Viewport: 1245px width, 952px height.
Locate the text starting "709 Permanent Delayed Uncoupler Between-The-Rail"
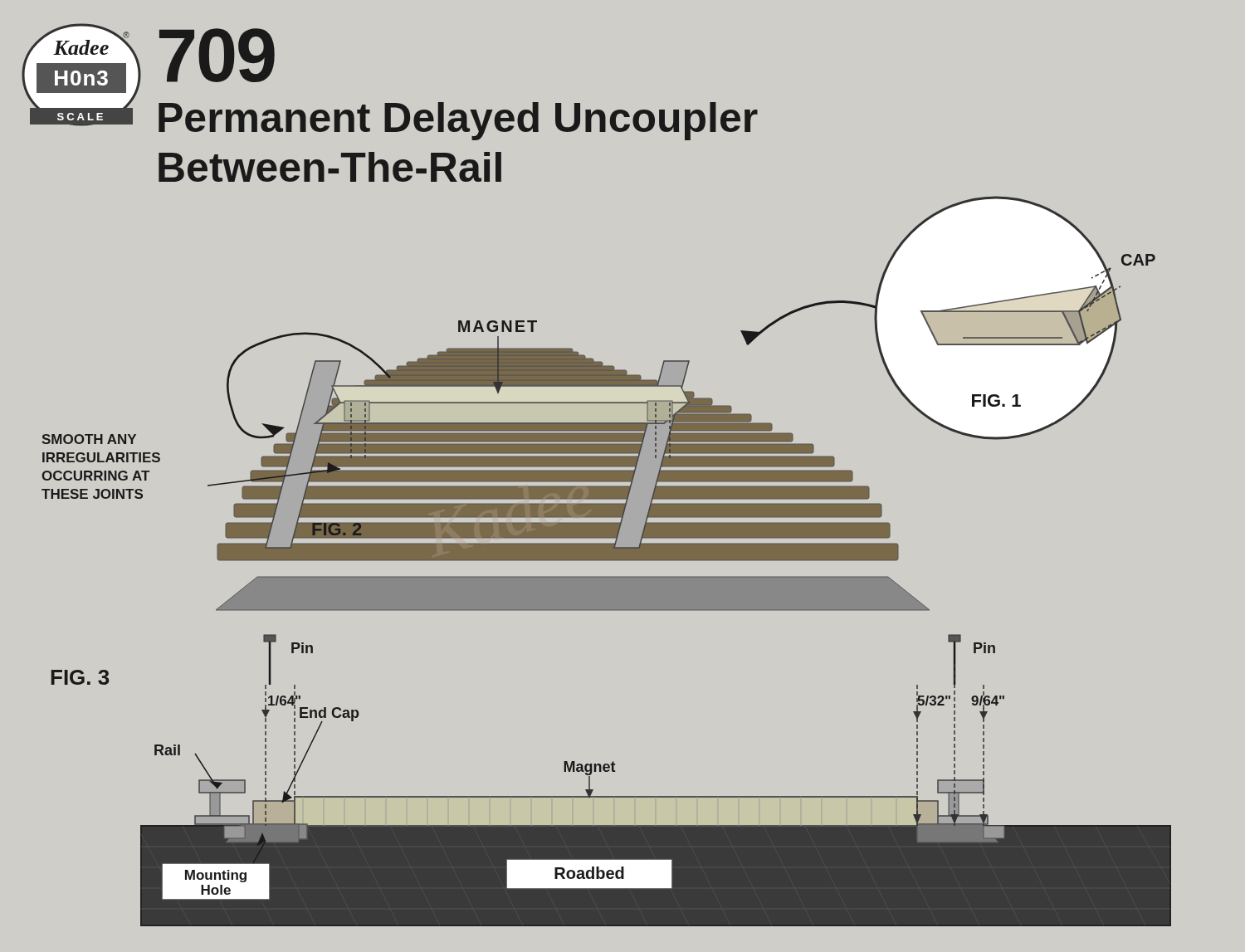click(x=457, y=105)
